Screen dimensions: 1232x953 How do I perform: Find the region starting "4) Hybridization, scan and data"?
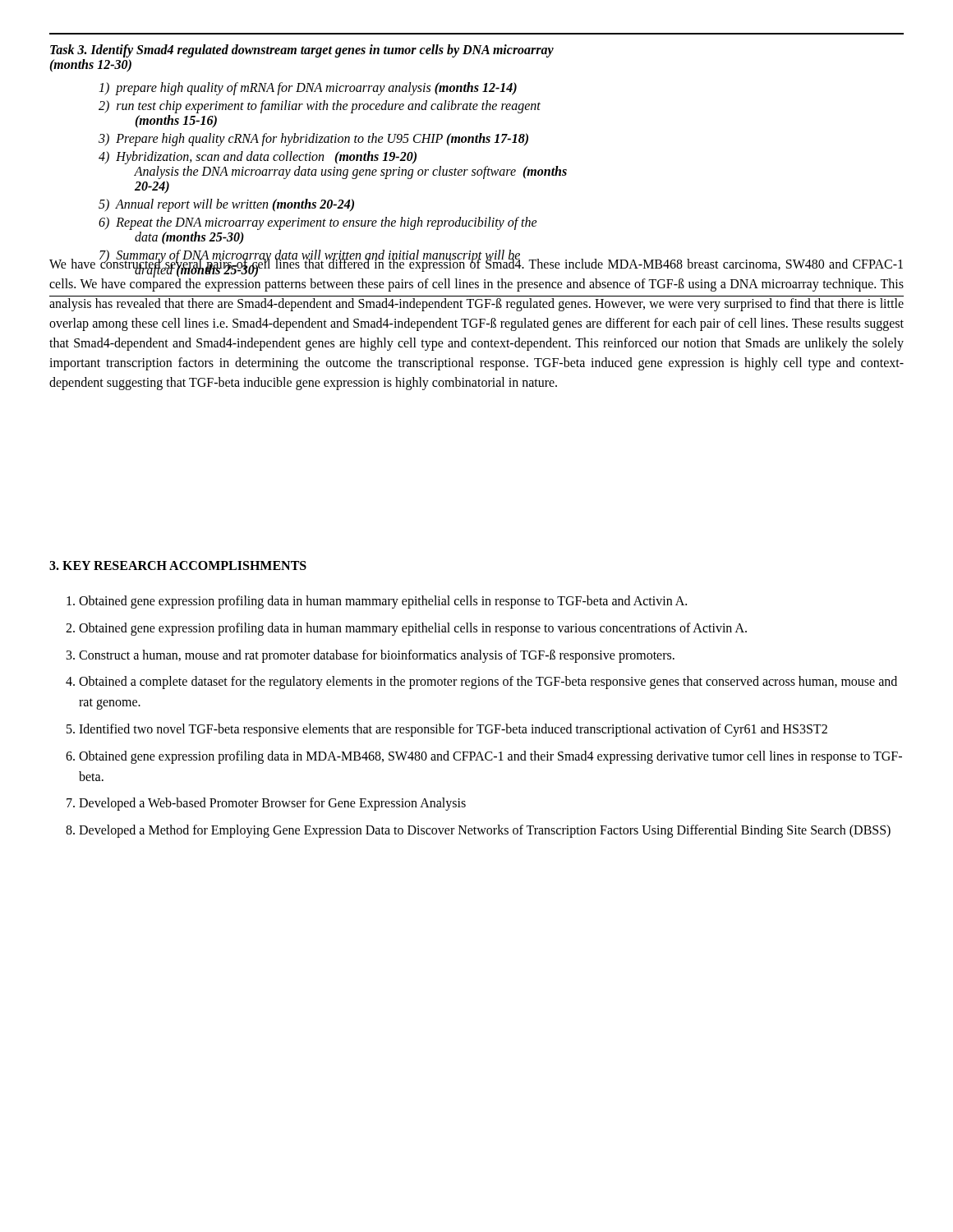point(501,172)
